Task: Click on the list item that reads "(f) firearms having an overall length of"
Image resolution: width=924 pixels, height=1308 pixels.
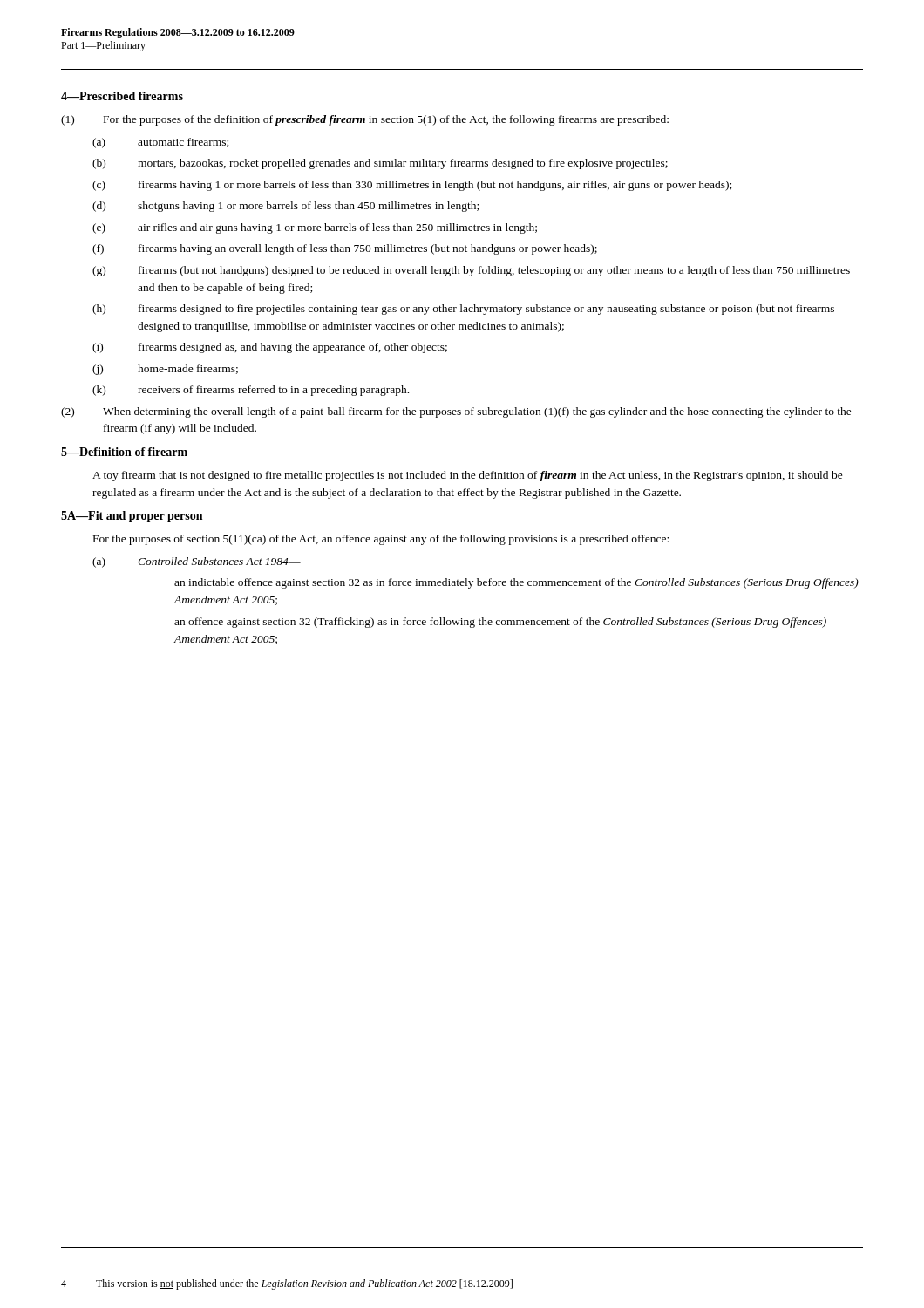Action: point(462,249)
